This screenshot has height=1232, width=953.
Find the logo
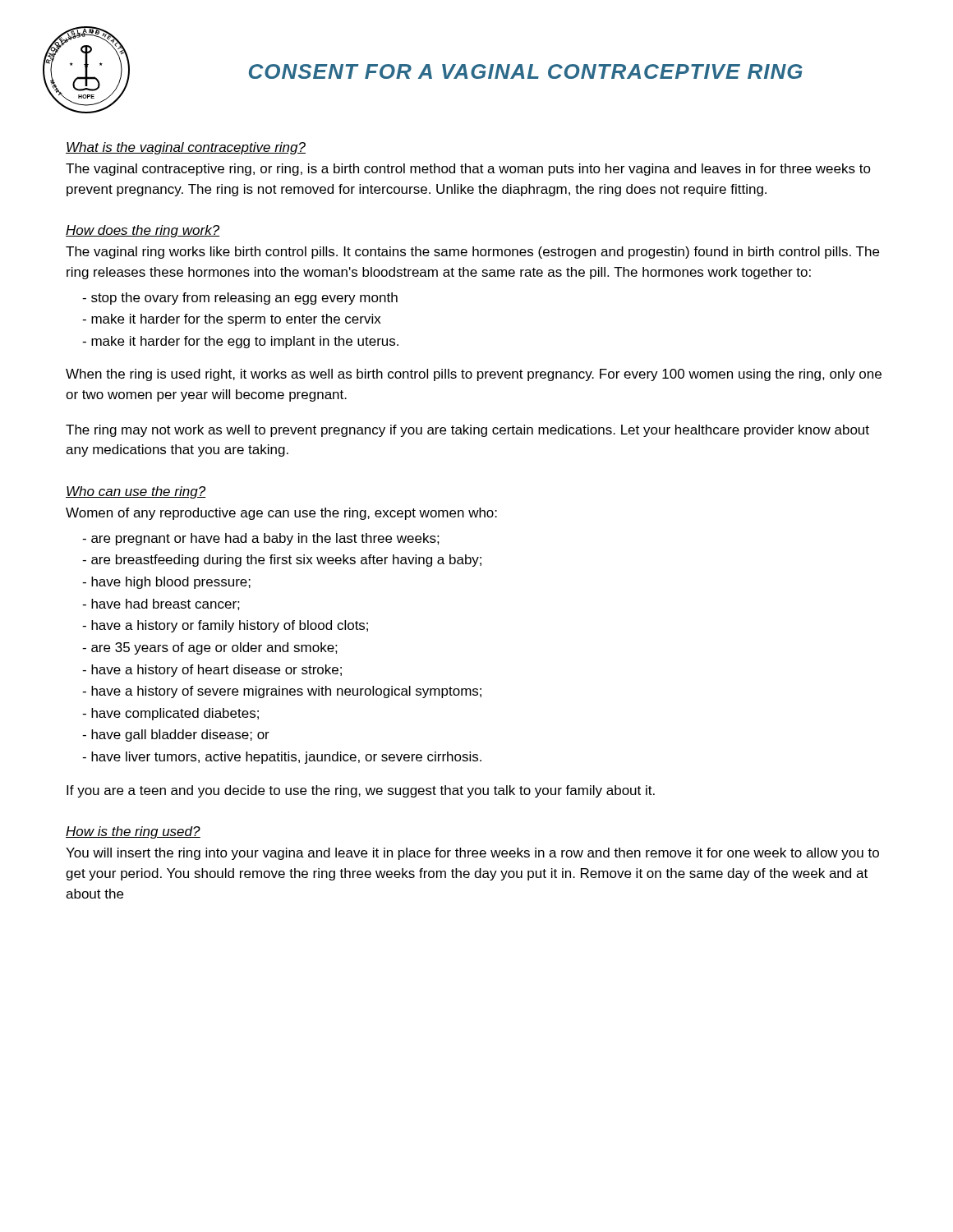coord(90,72)
